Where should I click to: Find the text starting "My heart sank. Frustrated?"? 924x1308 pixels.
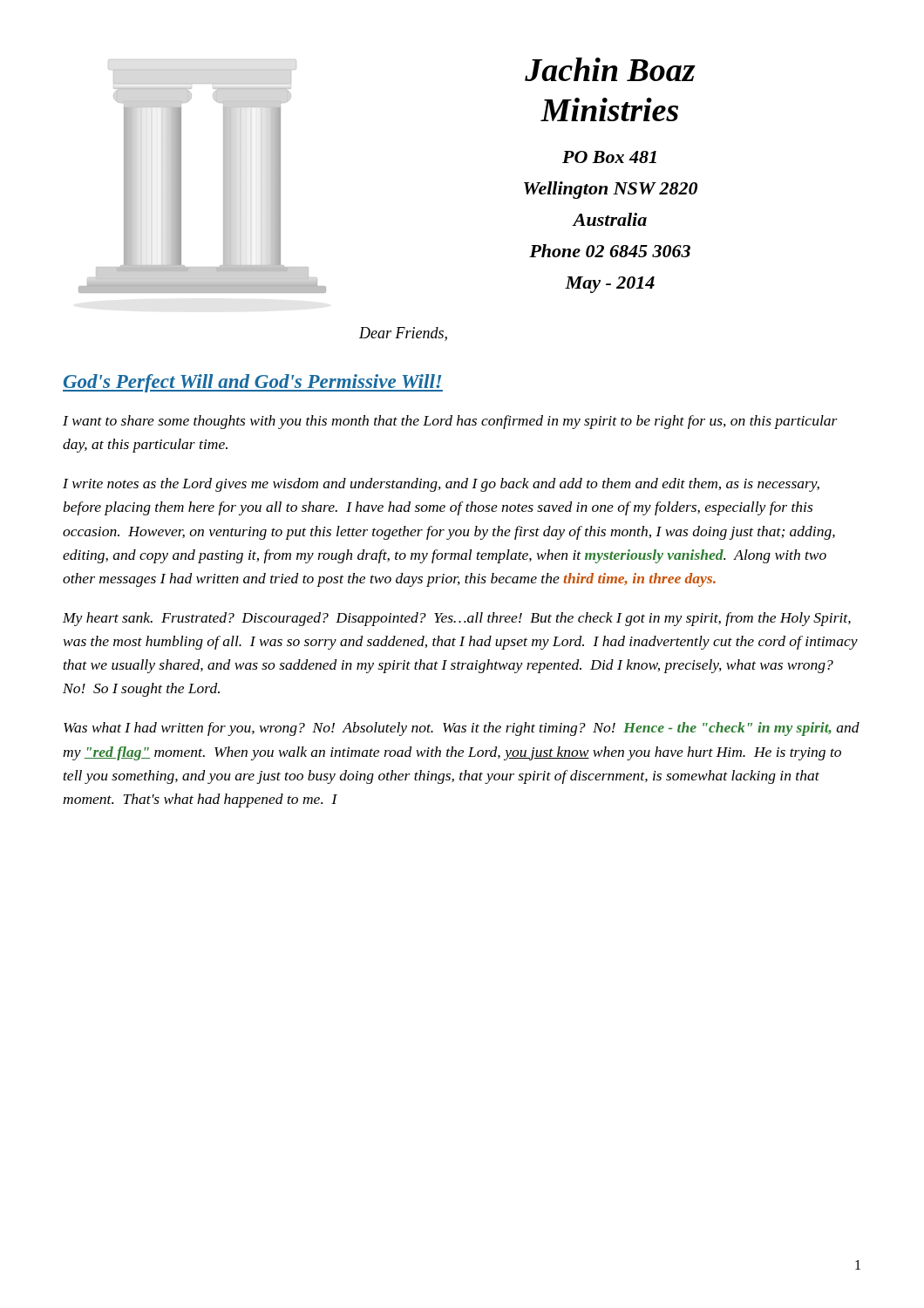point(460,653)
